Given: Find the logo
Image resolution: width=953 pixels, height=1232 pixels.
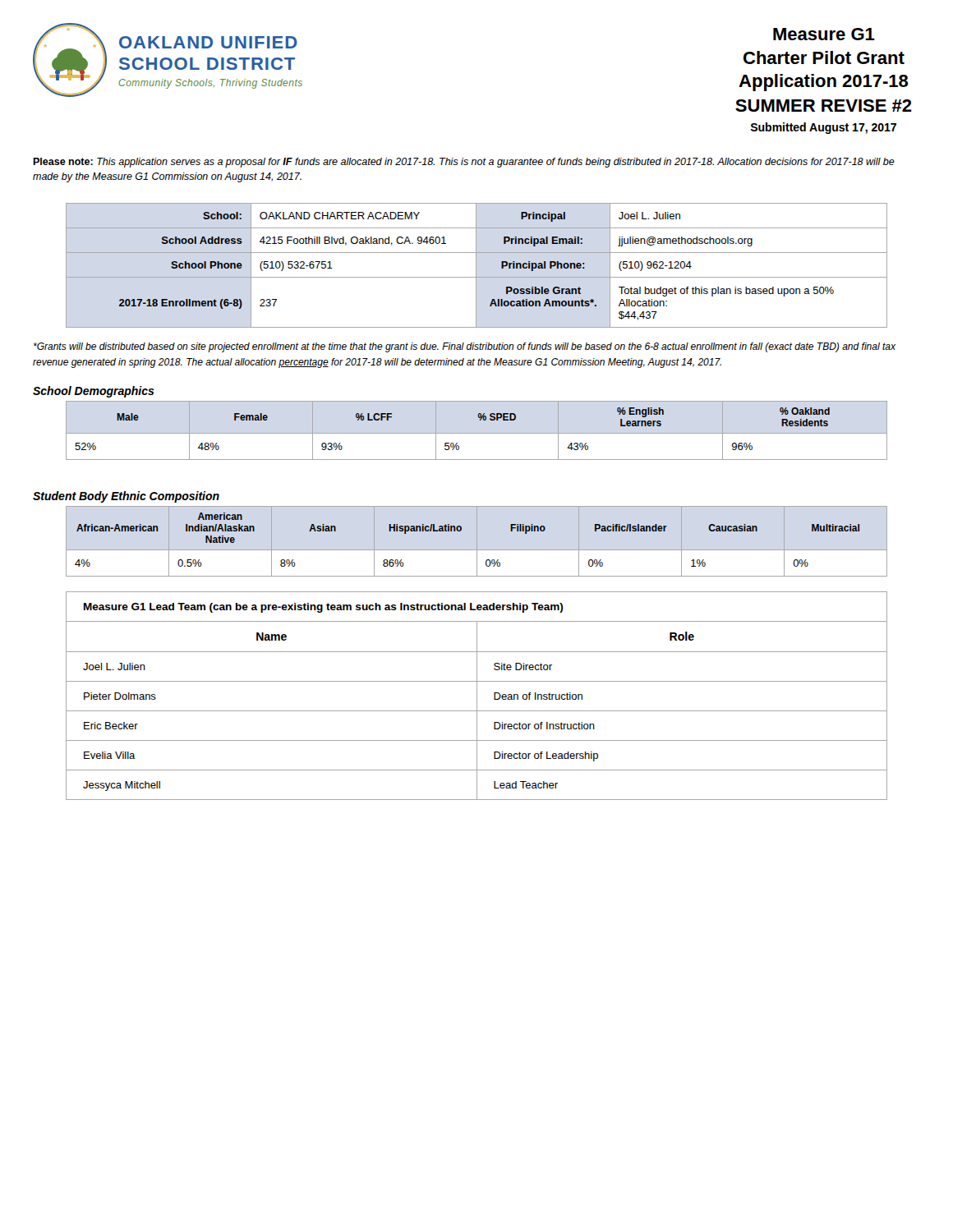Looking at the screenshot, I should pos(168,60).
